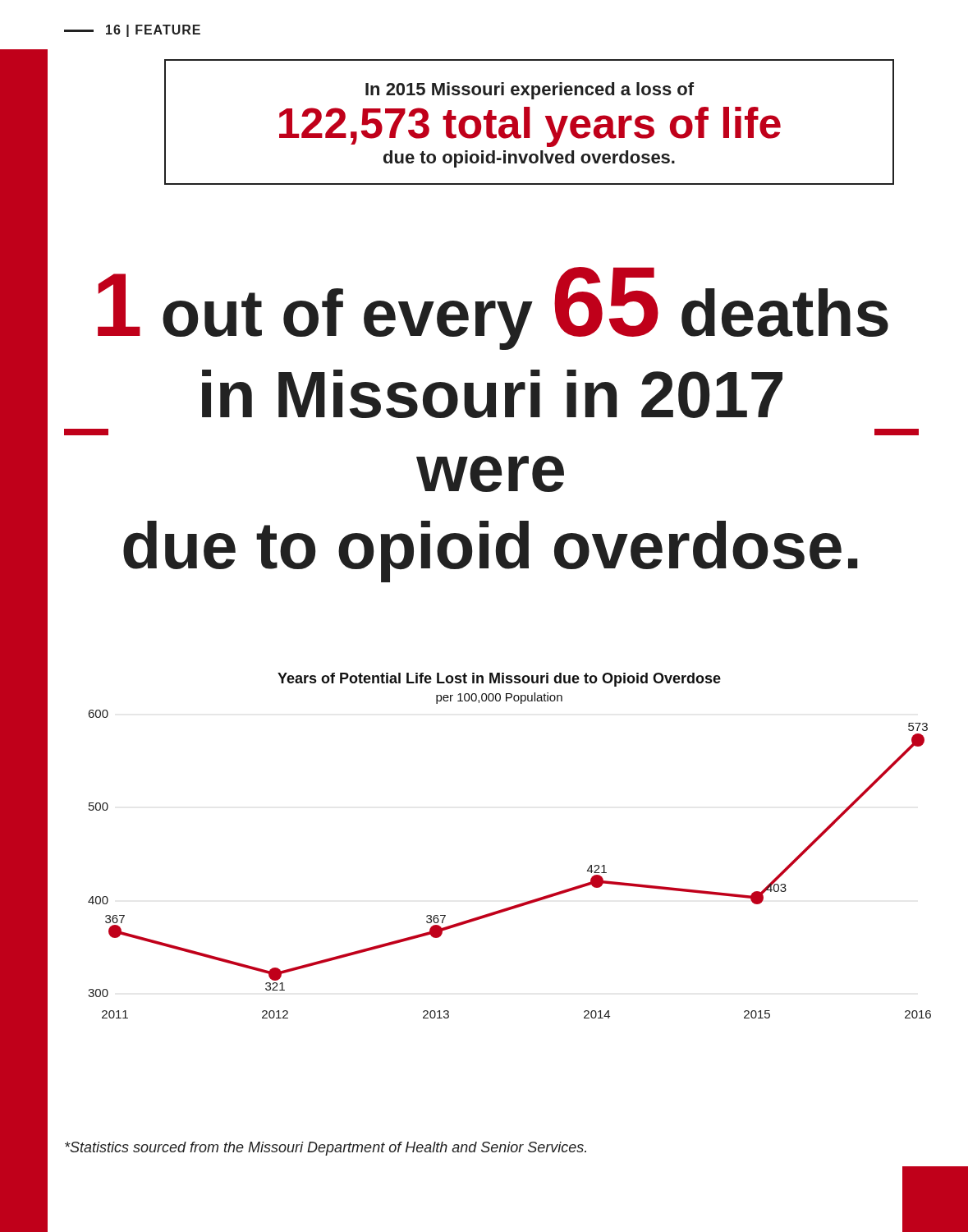
Task: Locate the text block that says "1 out of every 65 deaths"
Action: (491, 414)
